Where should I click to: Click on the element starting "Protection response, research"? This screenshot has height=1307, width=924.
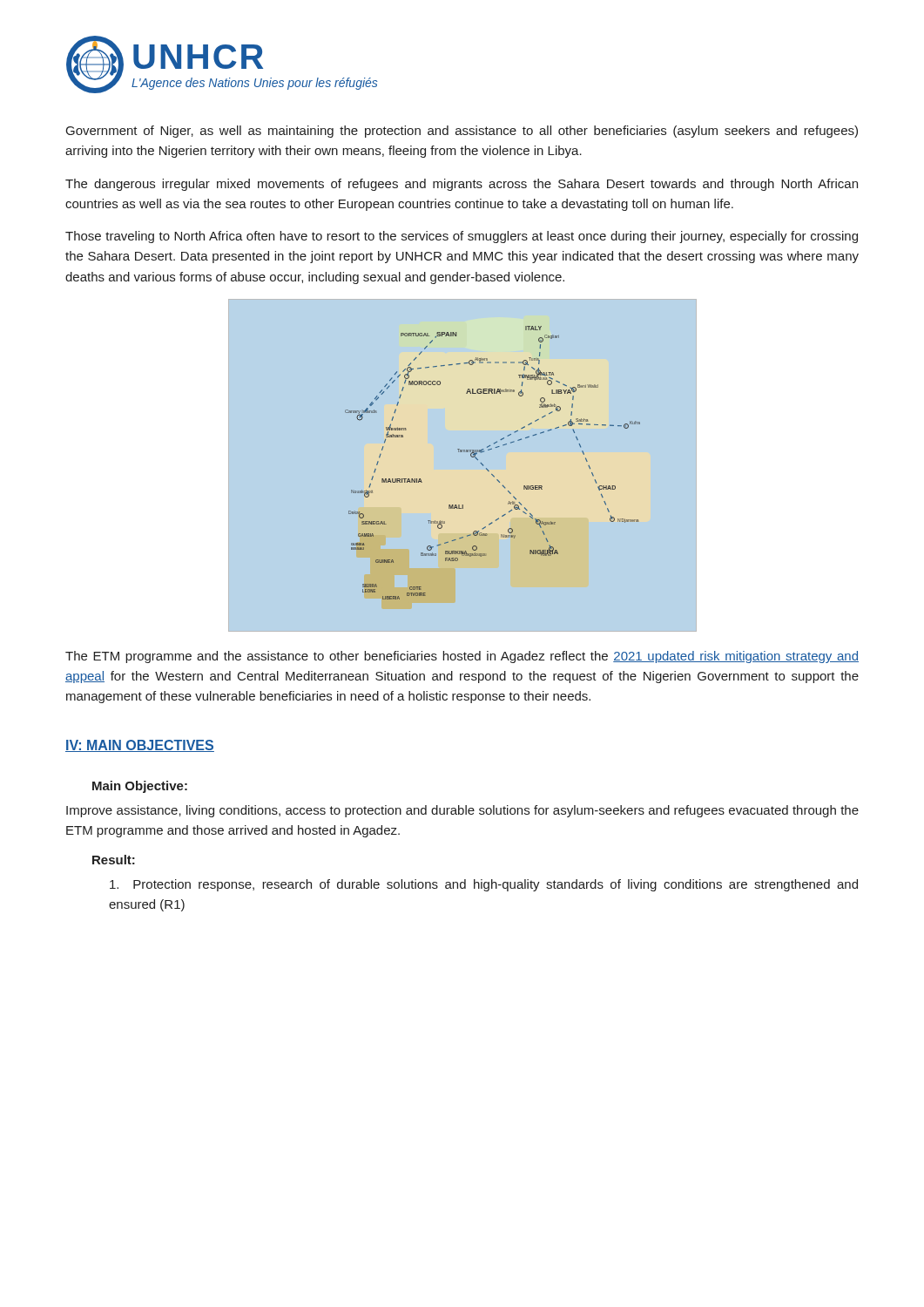coord(484,894)
